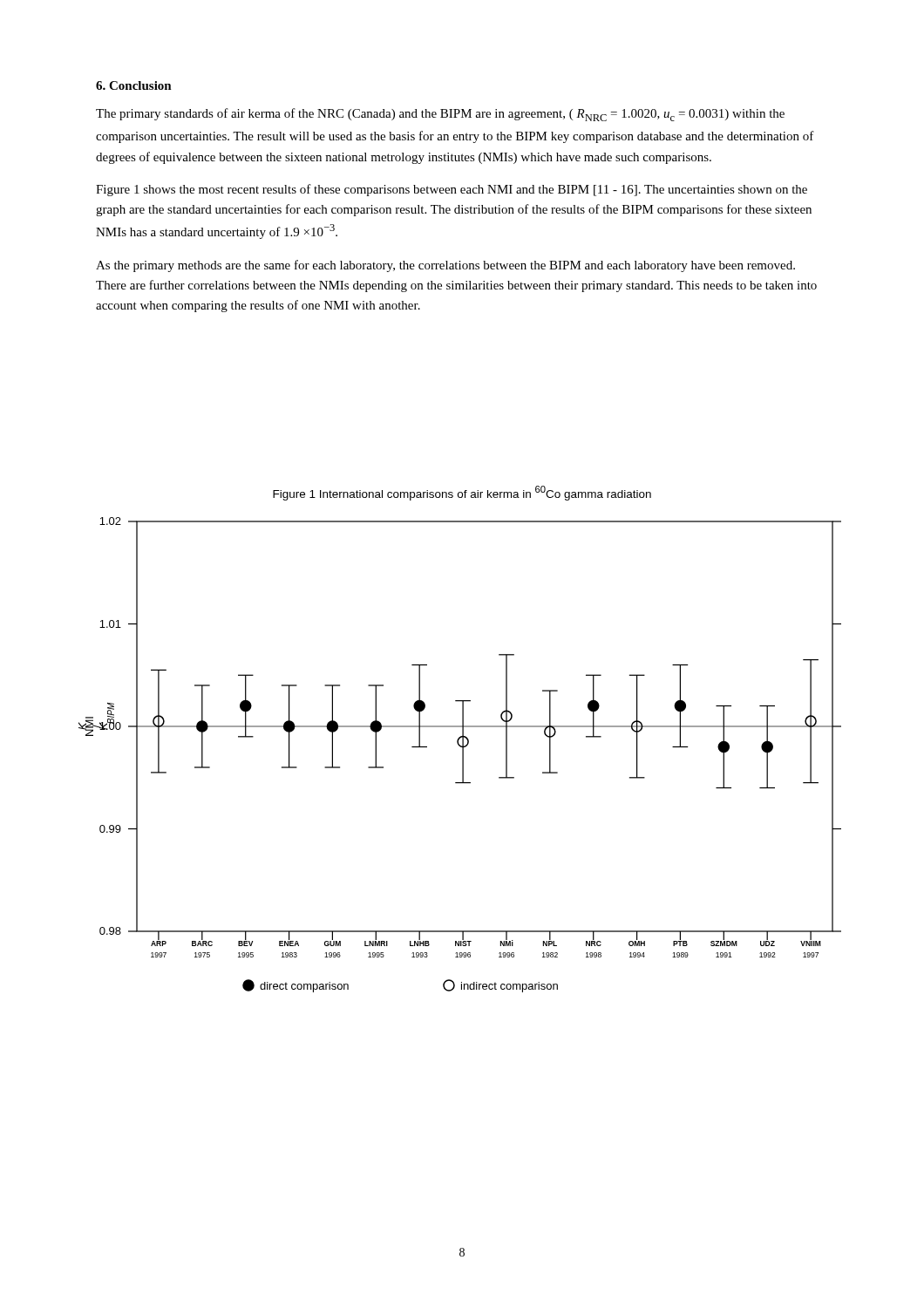Click where it says "6. Conclusion"
The image size is (924, 1308).
click(134, 85)
